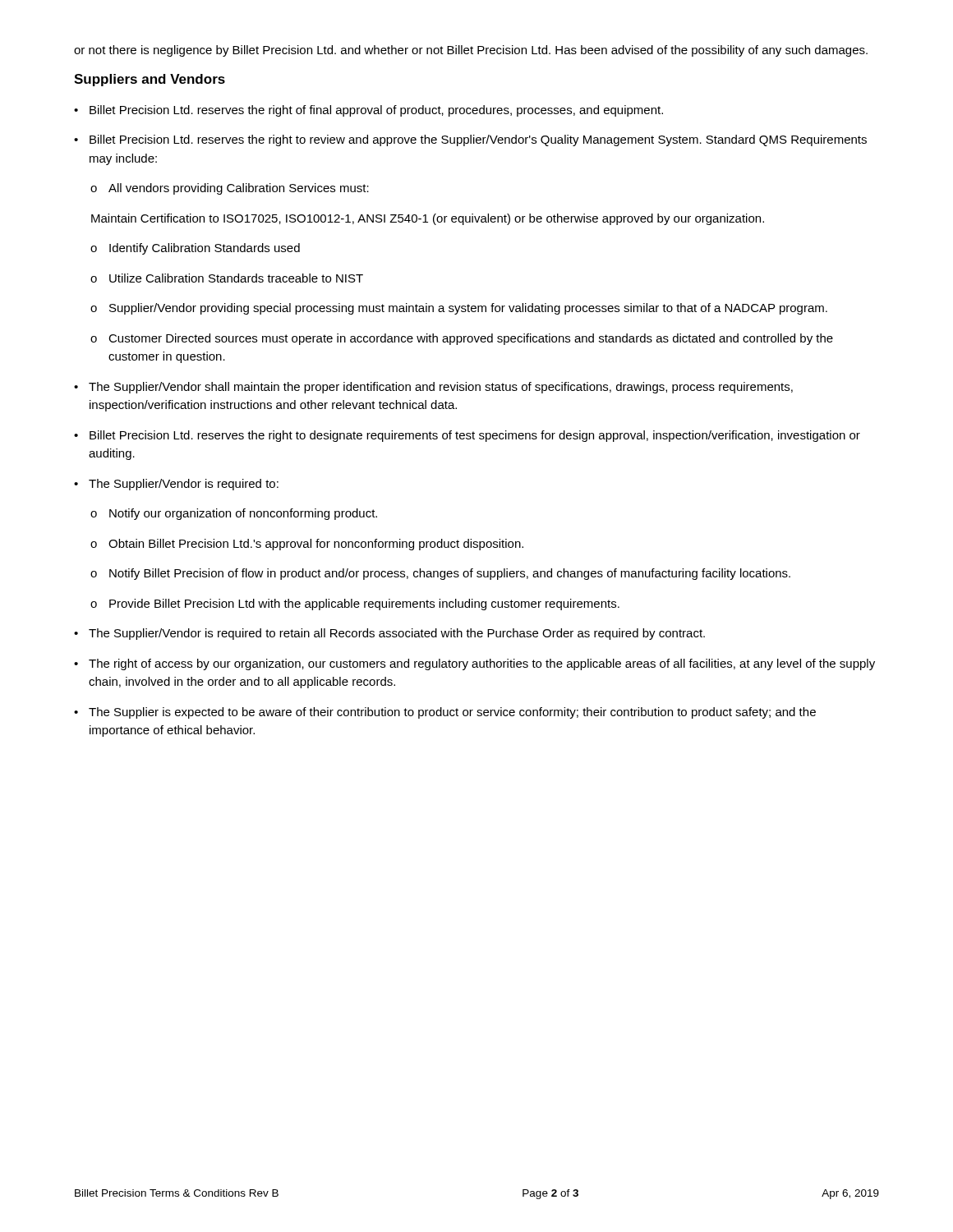
Task: Where is the passage that starts "oNotify Billet Precision of flow in"?
Action: pos(476,573)
